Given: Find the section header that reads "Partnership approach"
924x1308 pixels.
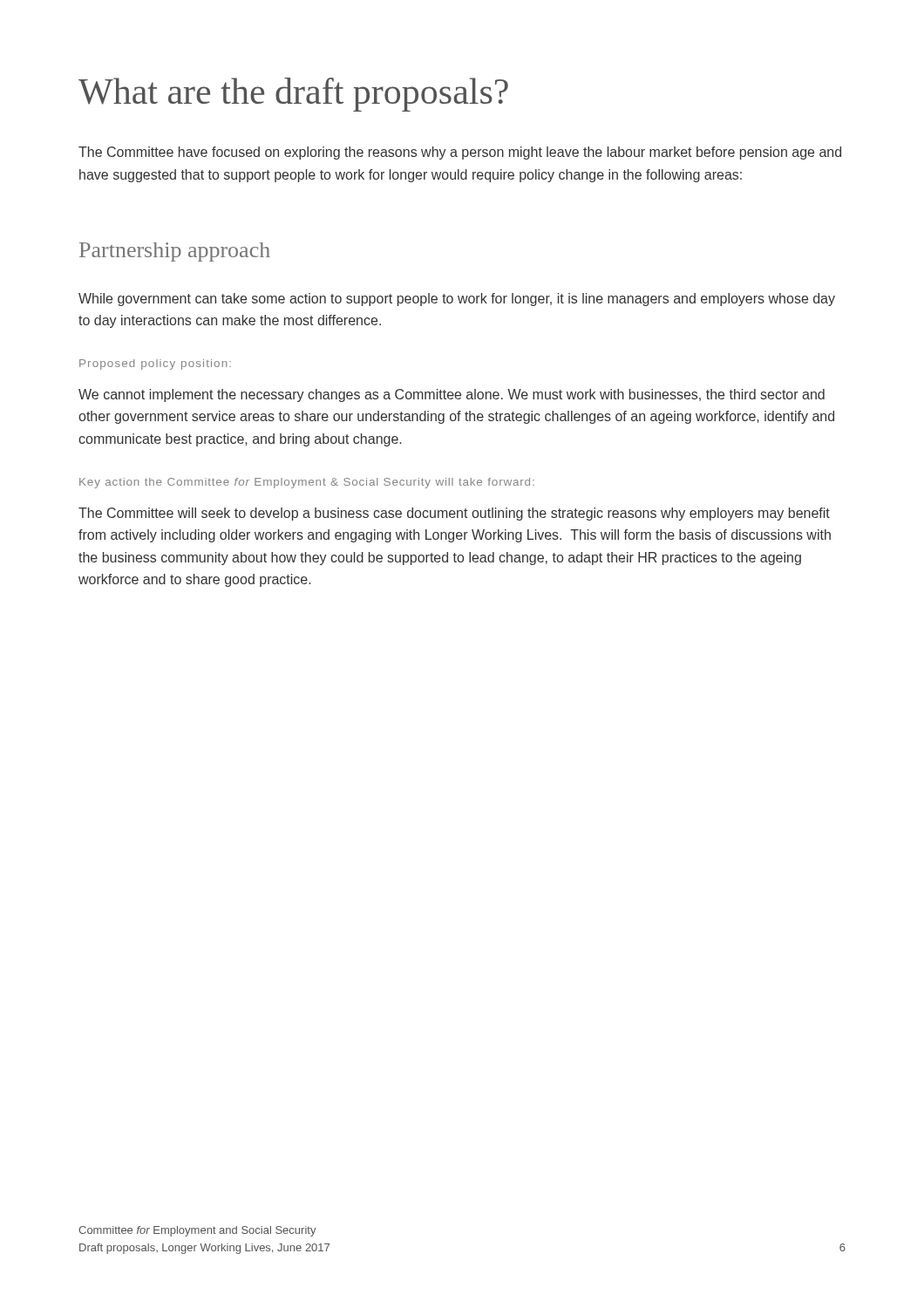Looking at the screenshot, I should point(175,252).
